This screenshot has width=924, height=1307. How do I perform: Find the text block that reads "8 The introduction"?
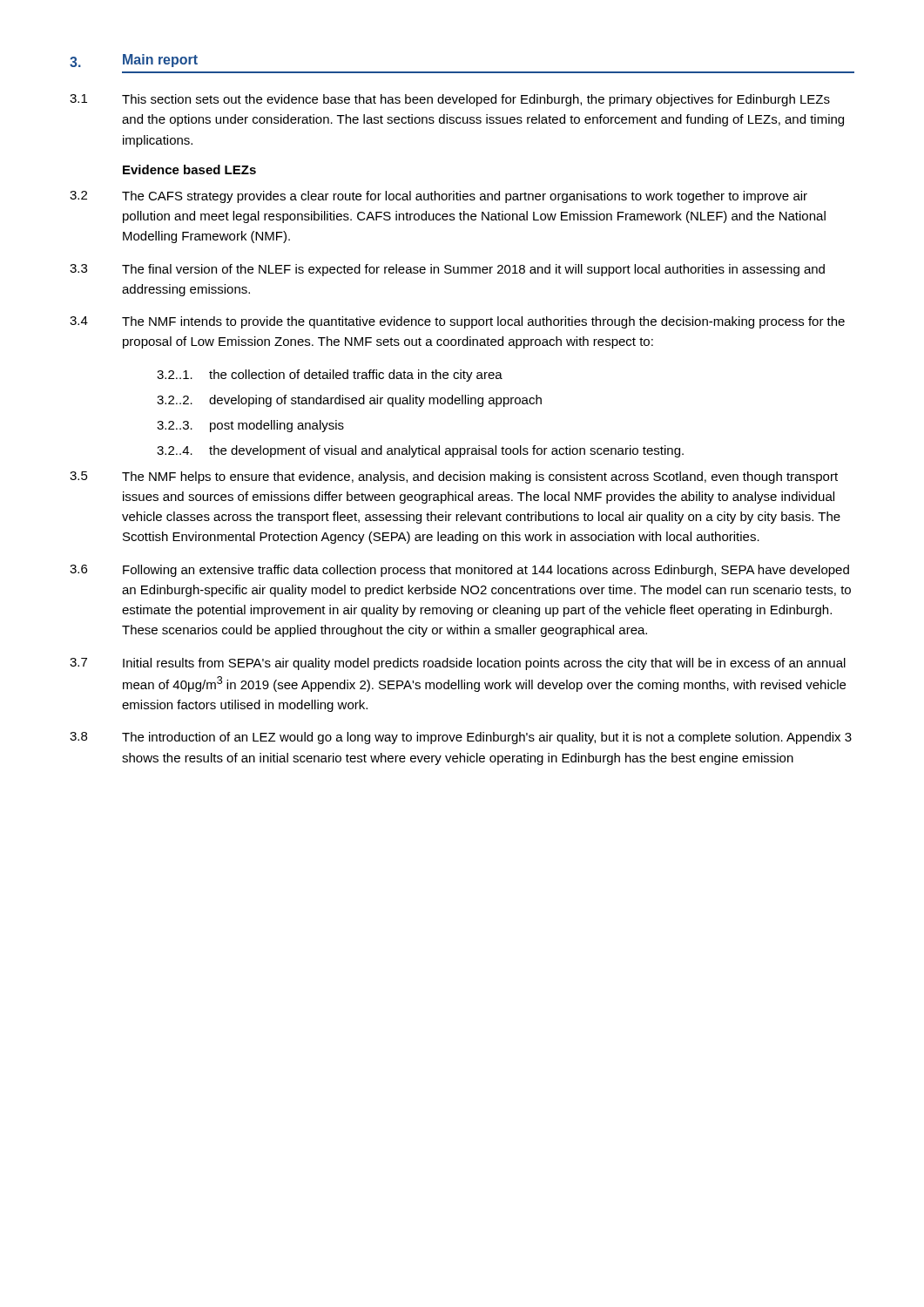click(x=462, y=747)
